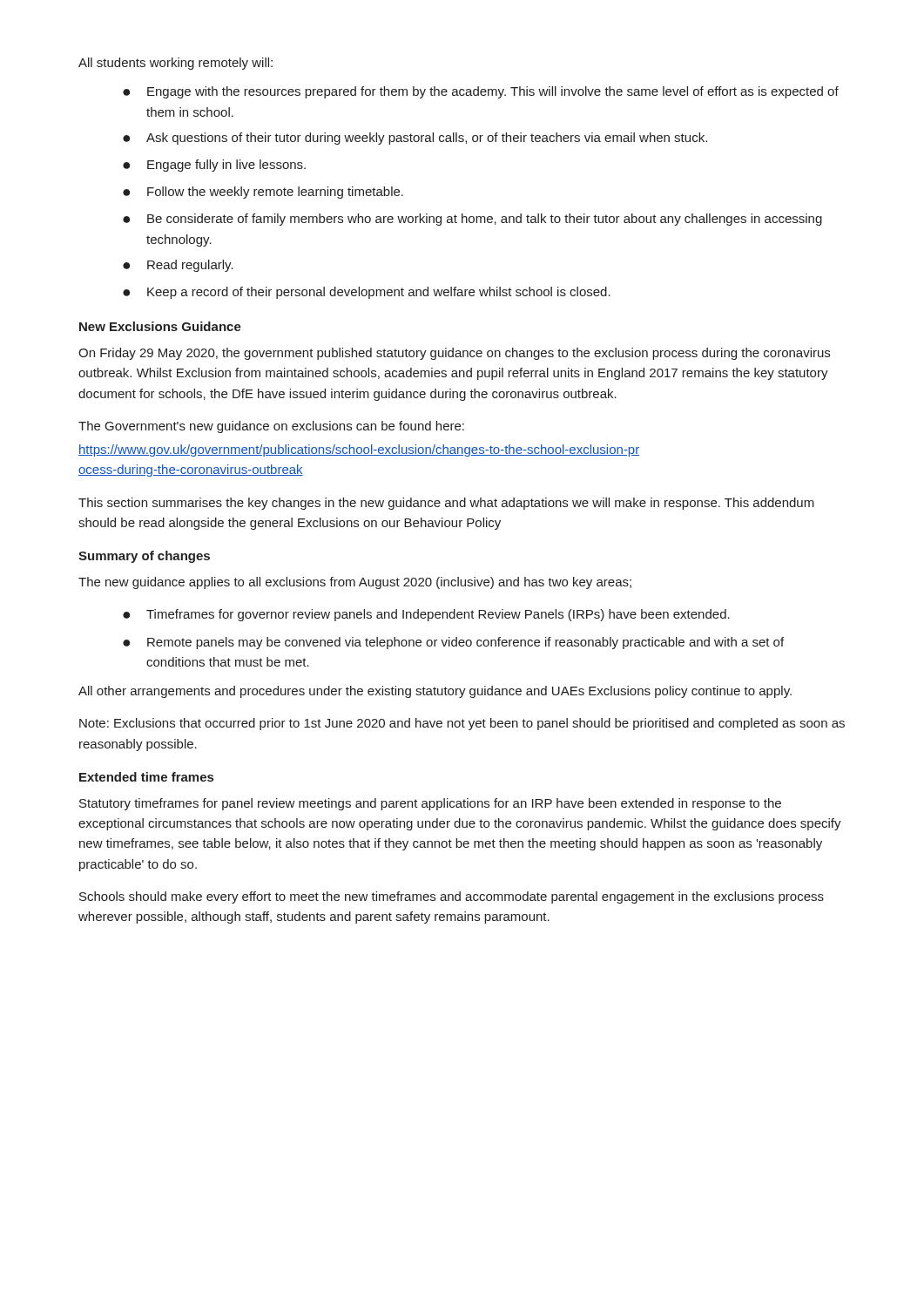Find the region starting "This section summarises the"
This screenshot has width=924, height=1307.
446,512
